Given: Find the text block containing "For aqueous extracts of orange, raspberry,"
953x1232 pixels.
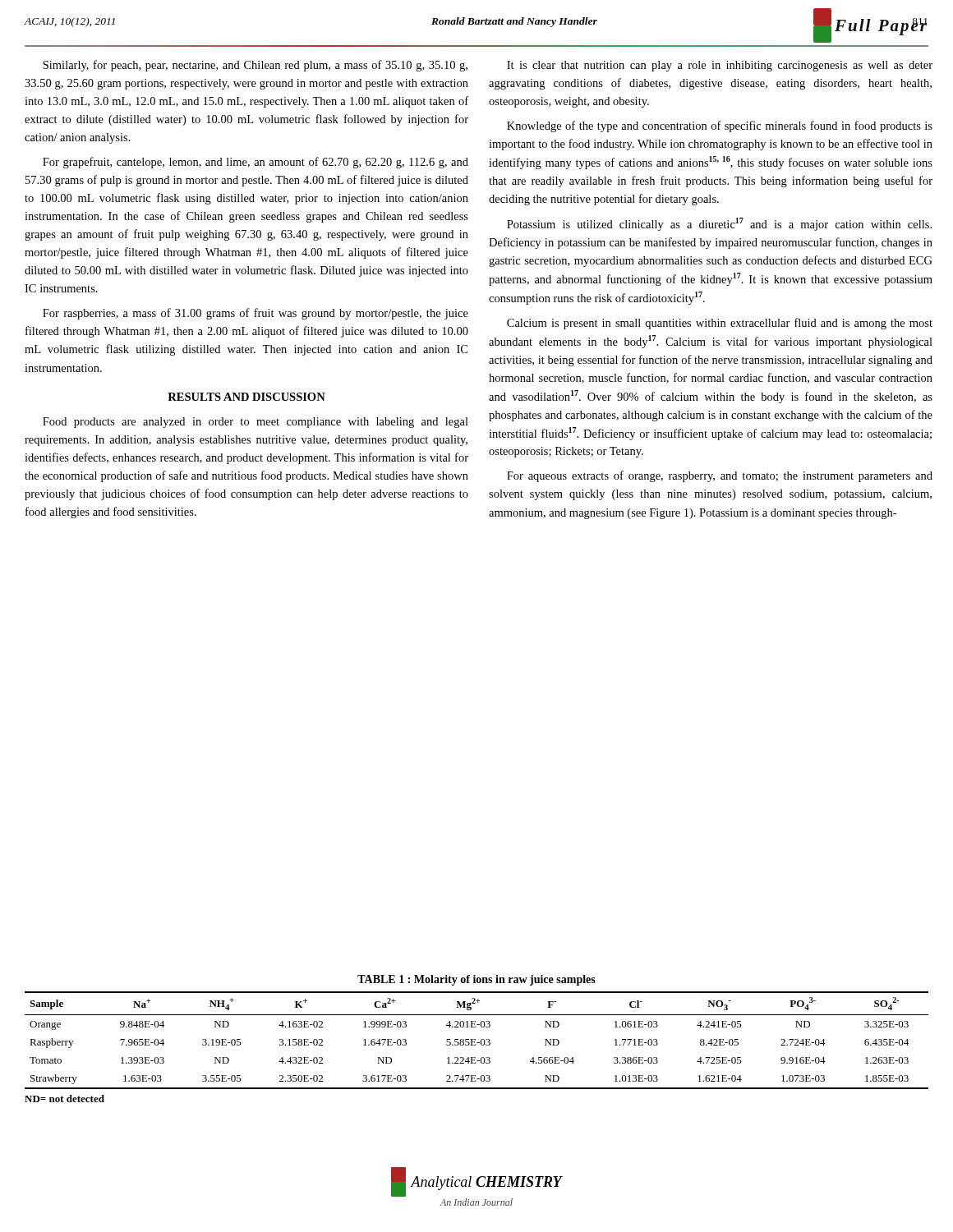Looking at the screenshot, I should pos(711,494).
